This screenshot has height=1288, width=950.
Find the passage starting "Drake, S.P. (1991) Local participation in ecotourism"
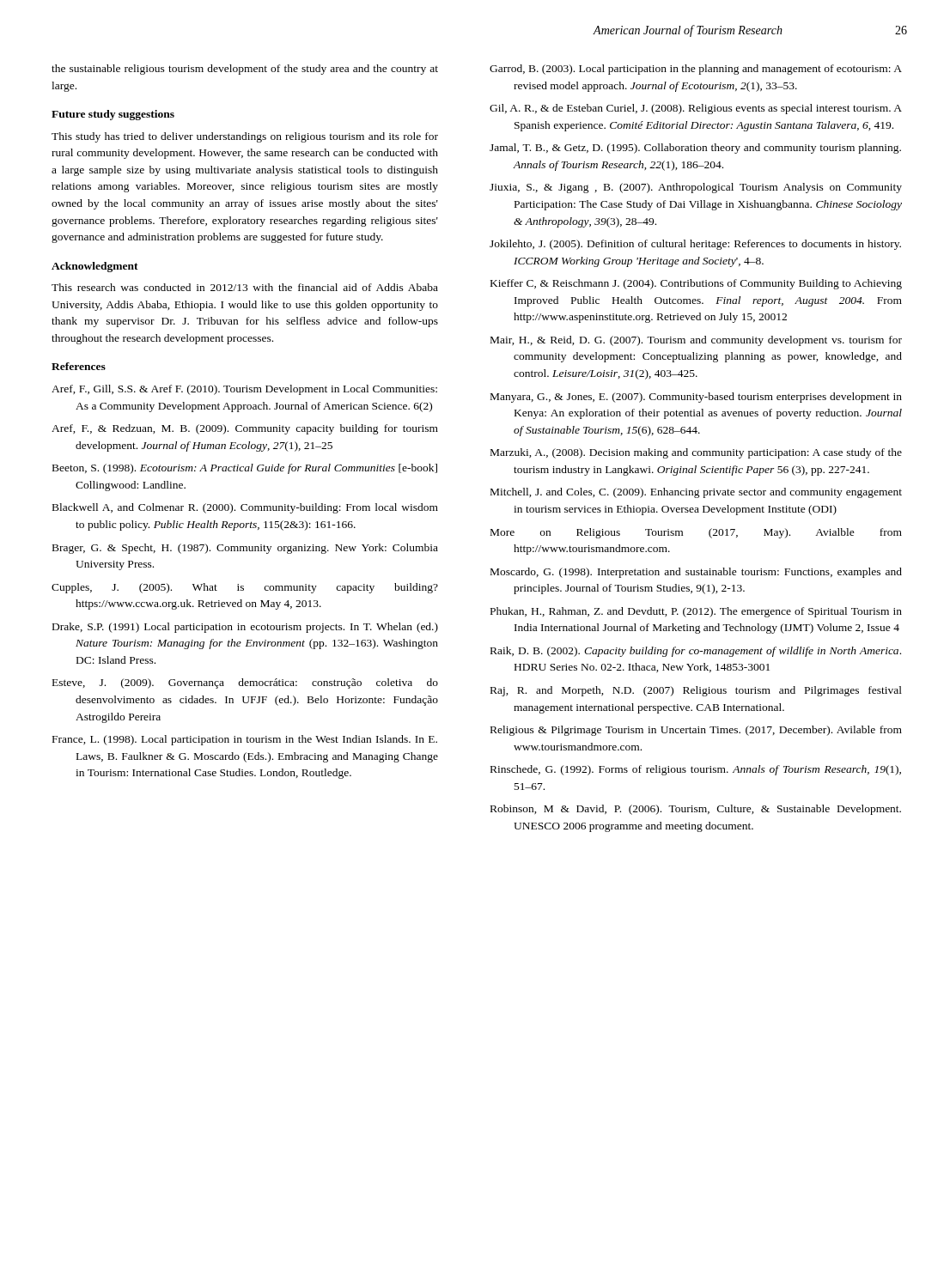click(245, 643)
